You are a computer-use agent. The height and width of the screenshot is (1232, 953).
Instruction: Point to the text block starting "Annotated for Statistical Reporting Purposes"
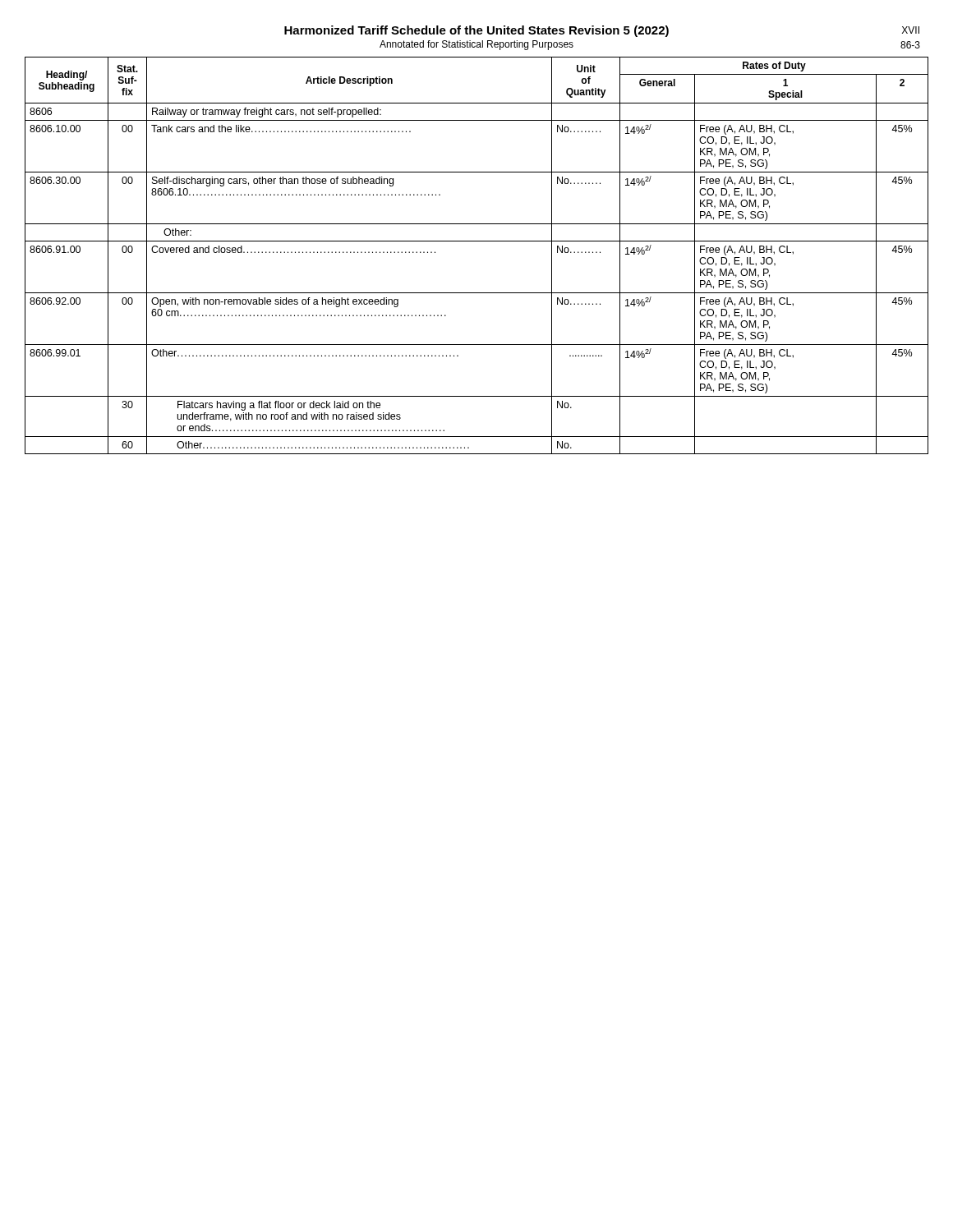(476, 44)
